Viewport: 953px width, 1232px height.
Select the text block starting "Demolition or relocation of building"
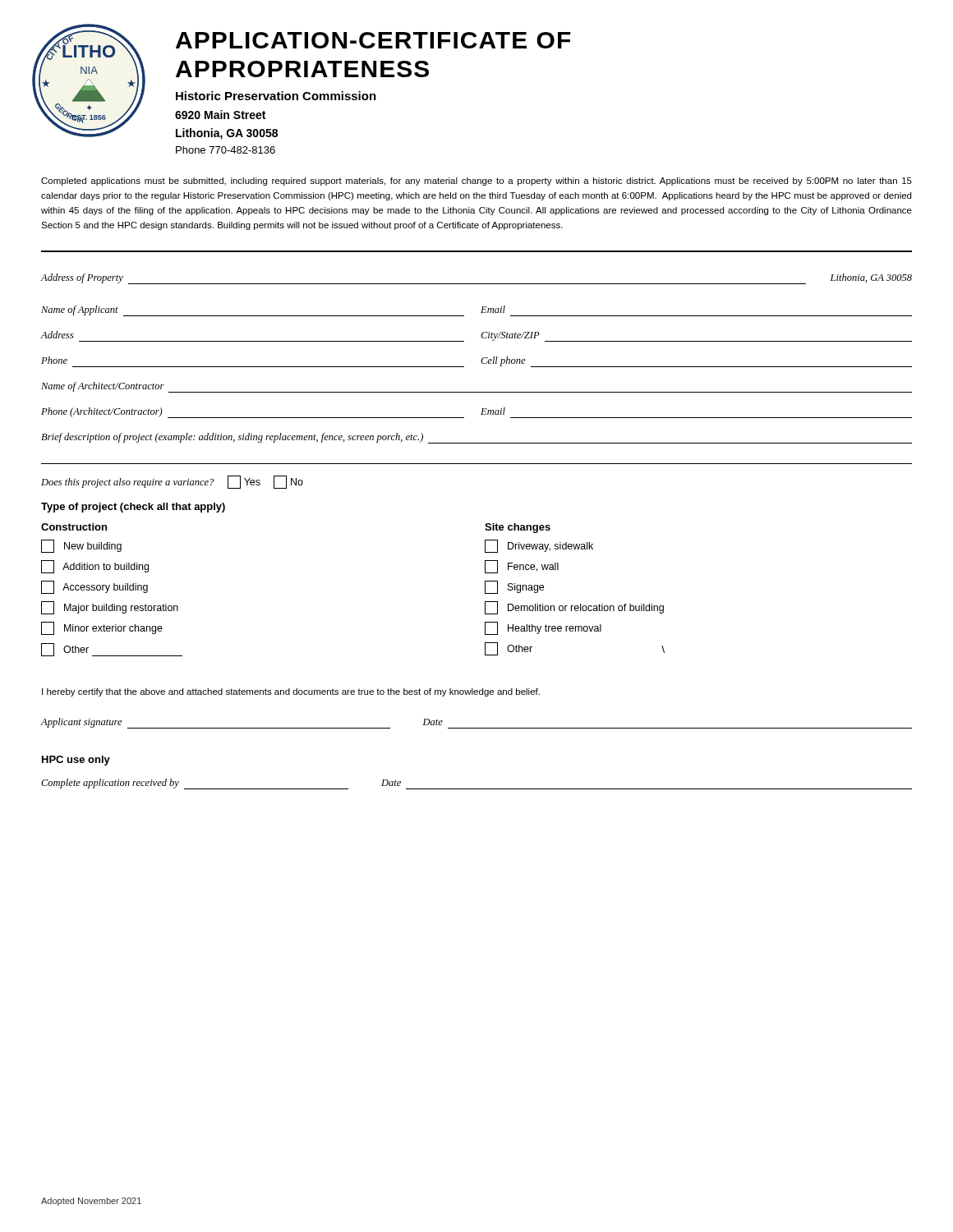pos(575,608)
